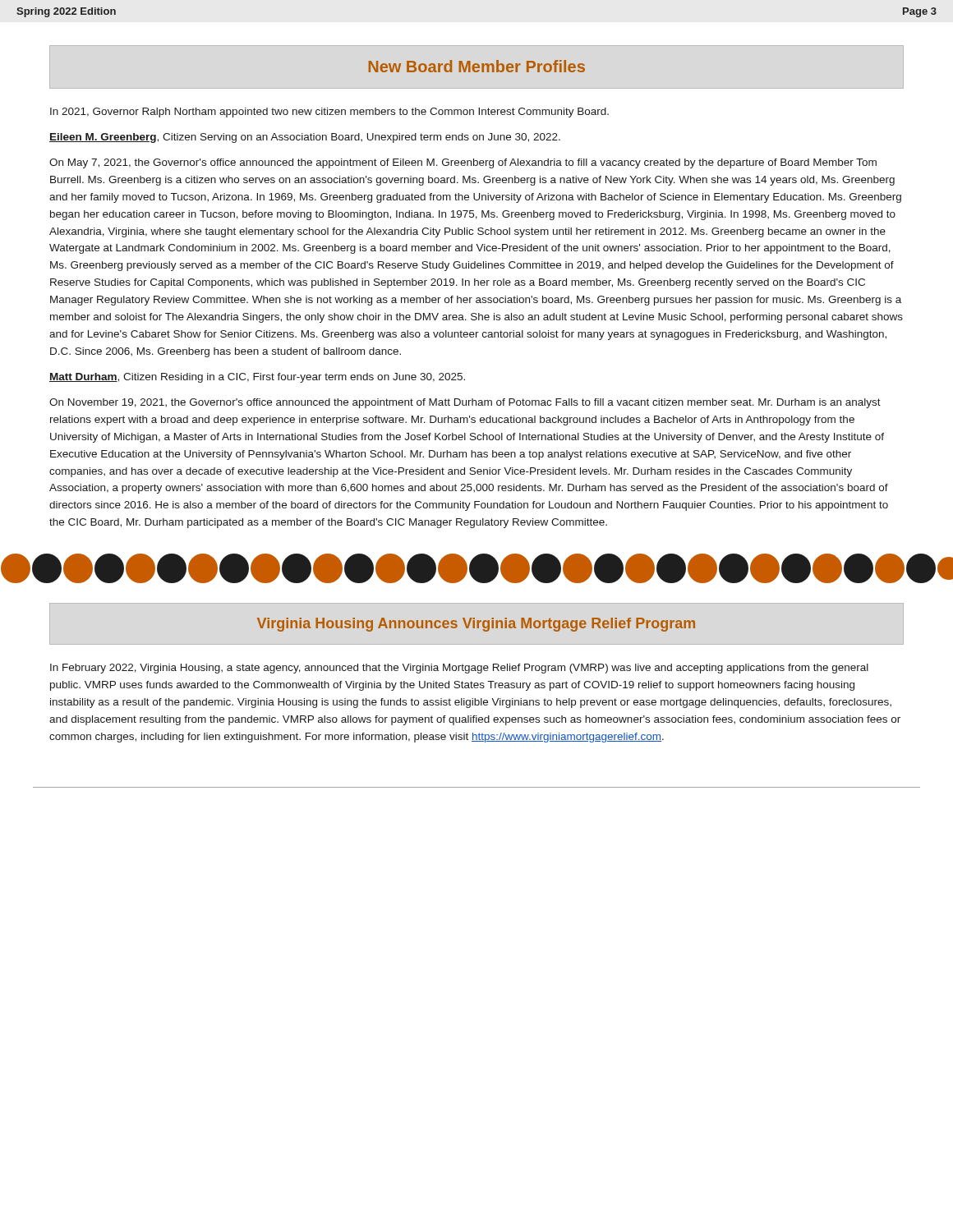Locate the text block that reads "Eileen M. Greenberg, Citizen"
Viewport: 953px width, 1232px height.
coord(305,137)
